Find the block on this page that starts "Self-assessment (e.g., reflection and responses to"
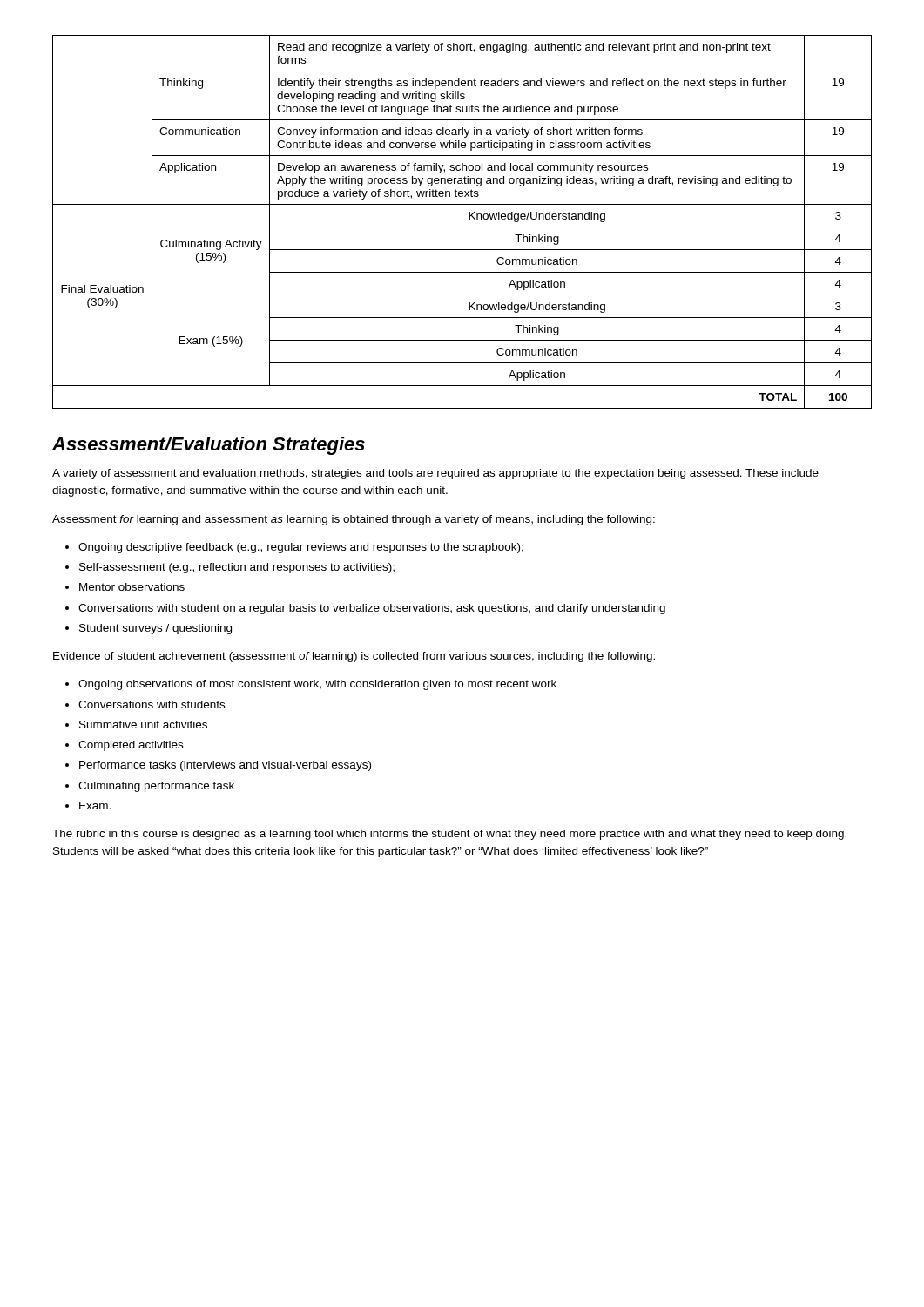The height and width of the screenshot is (1307, 924). pyautogui.click(x=237, y=567)
